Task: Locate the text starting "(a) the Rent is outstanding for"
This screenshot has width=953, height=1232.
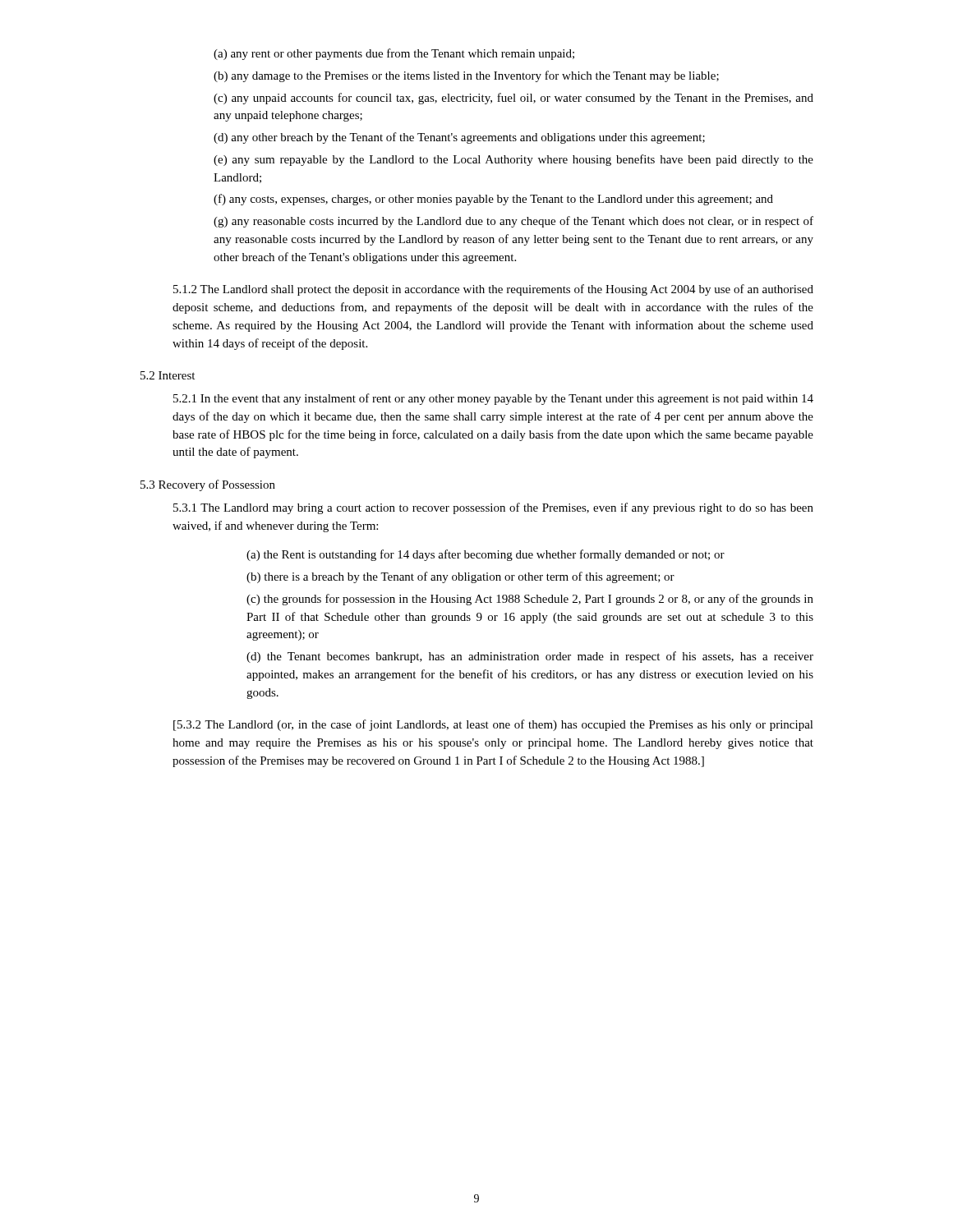Action: click(x=485, y=555)
